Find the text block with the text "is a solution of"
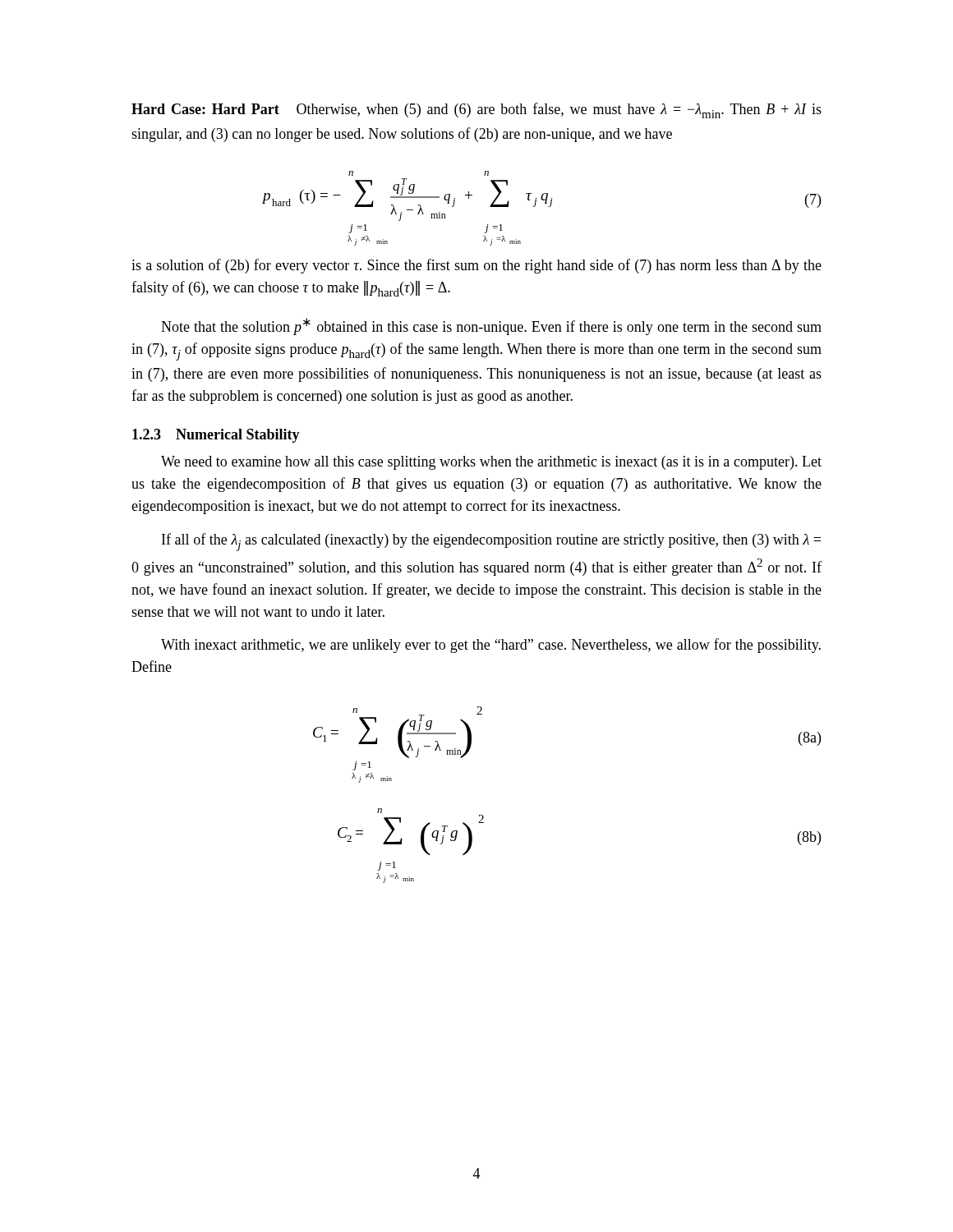The height and width of the screenshot is (1232, 953). click(x=476, y=331)
